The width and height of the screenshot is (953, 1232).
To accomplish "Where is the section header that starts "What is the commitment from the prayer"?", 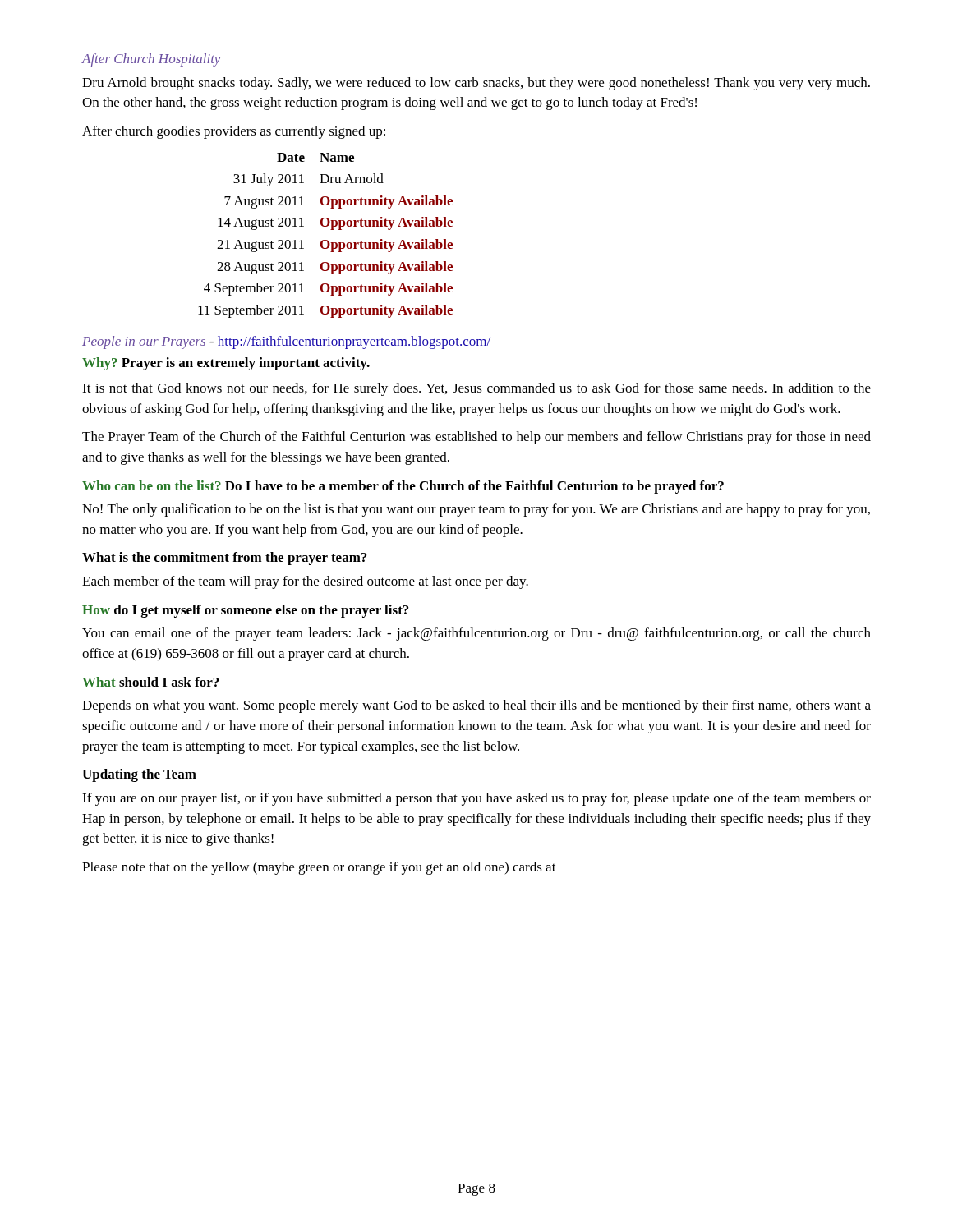I will point(225,558).
